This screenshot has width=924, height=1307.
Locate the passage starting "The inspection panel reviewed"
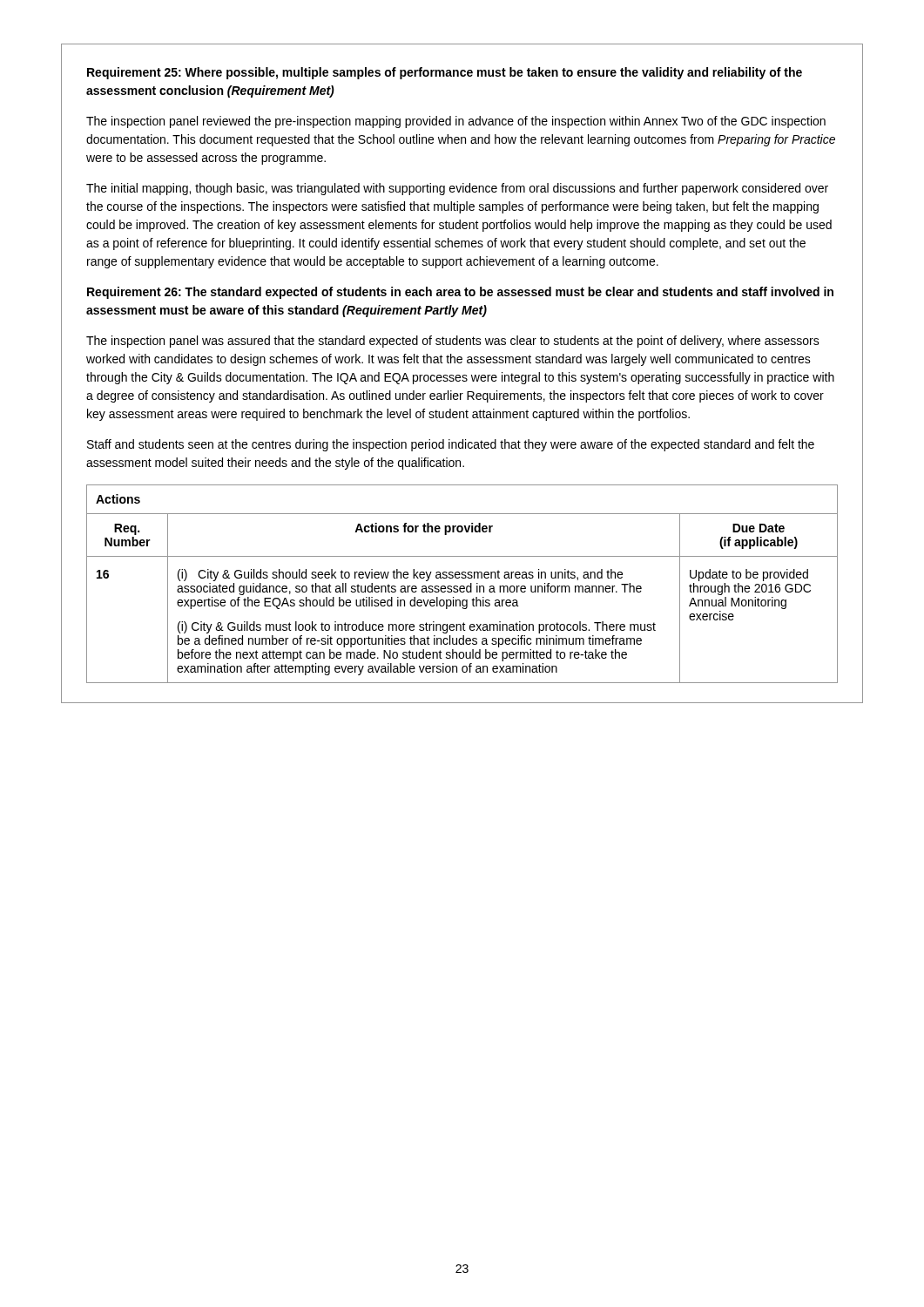[x=461, y=139]
